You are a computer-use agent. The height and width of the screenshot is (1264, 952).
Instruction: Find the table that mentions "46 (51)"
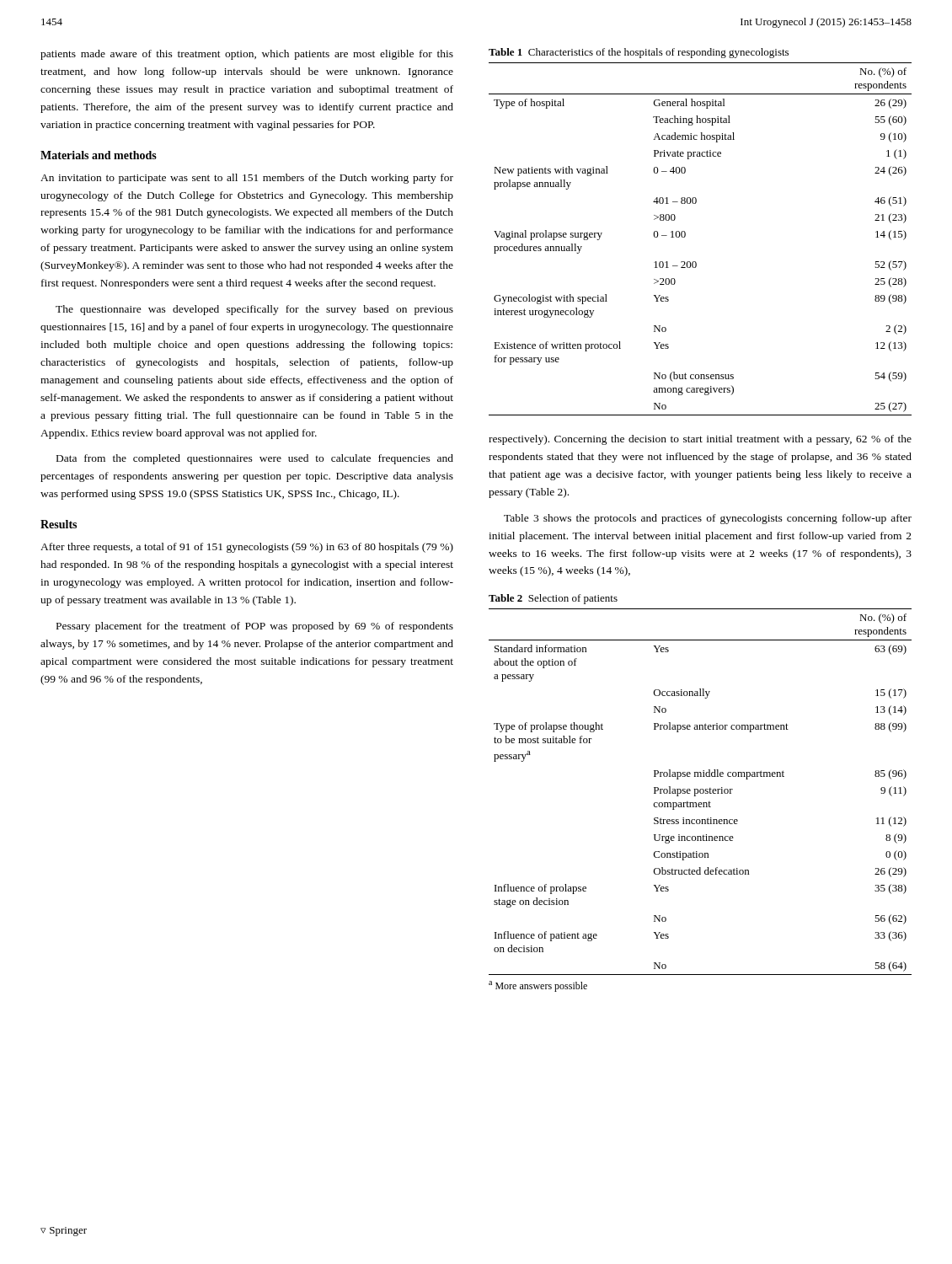pos(700,239)
